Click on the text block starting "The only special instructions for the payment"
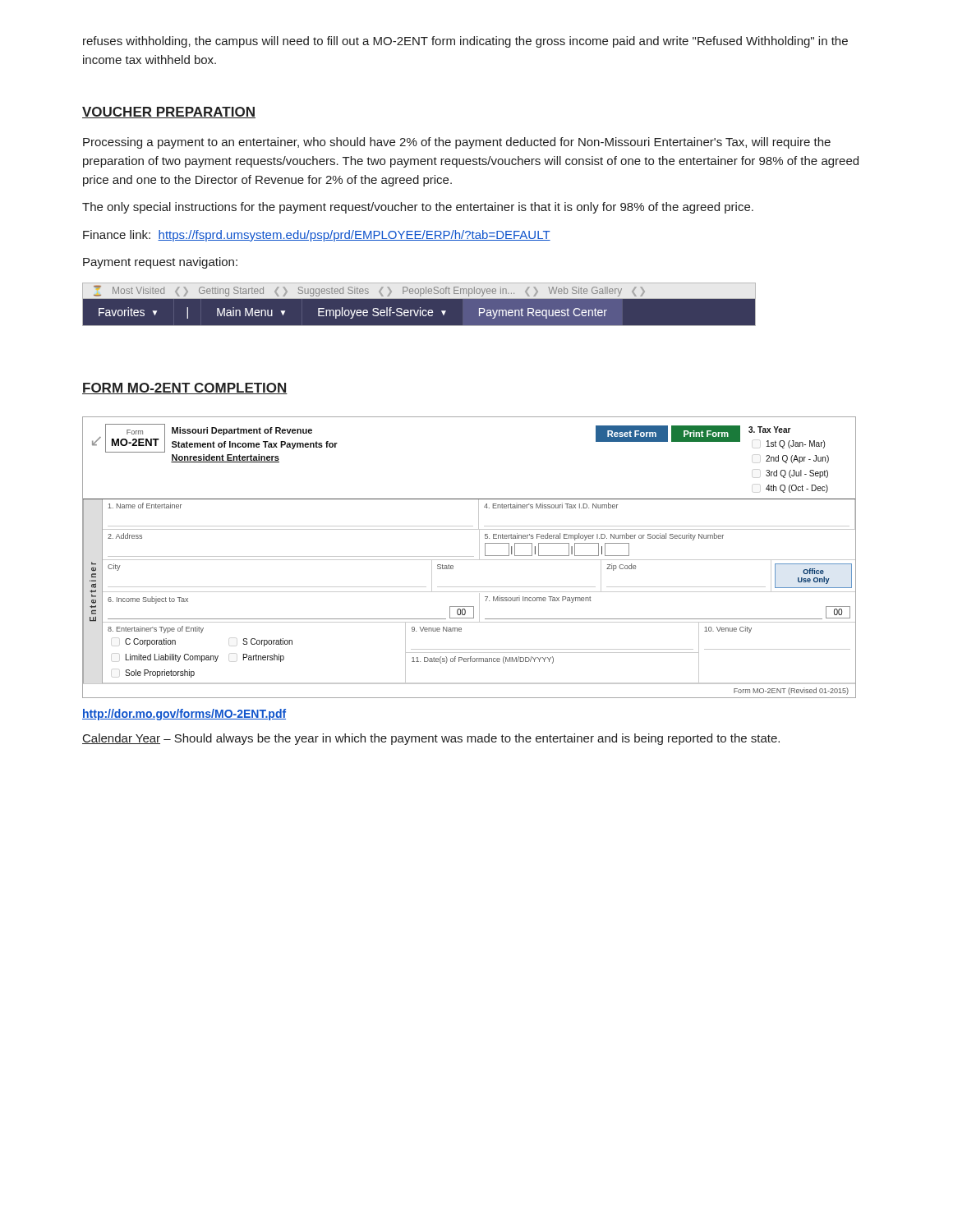Screen dimensions: 1232x953 pos(418,207)
